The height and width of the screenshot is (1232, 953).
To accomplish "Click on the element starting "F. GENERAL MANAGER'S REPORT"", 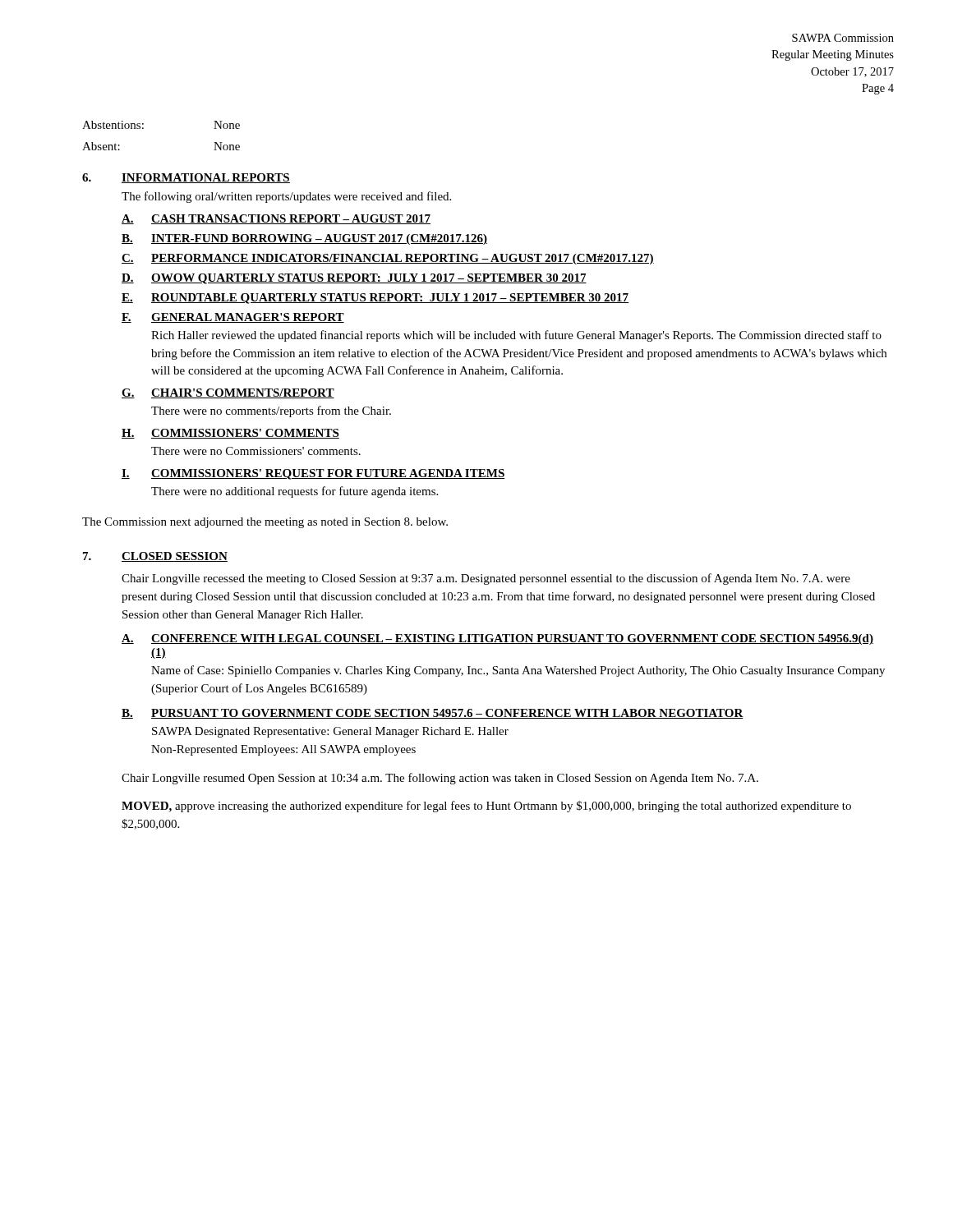I will click(x=504, y=345).
